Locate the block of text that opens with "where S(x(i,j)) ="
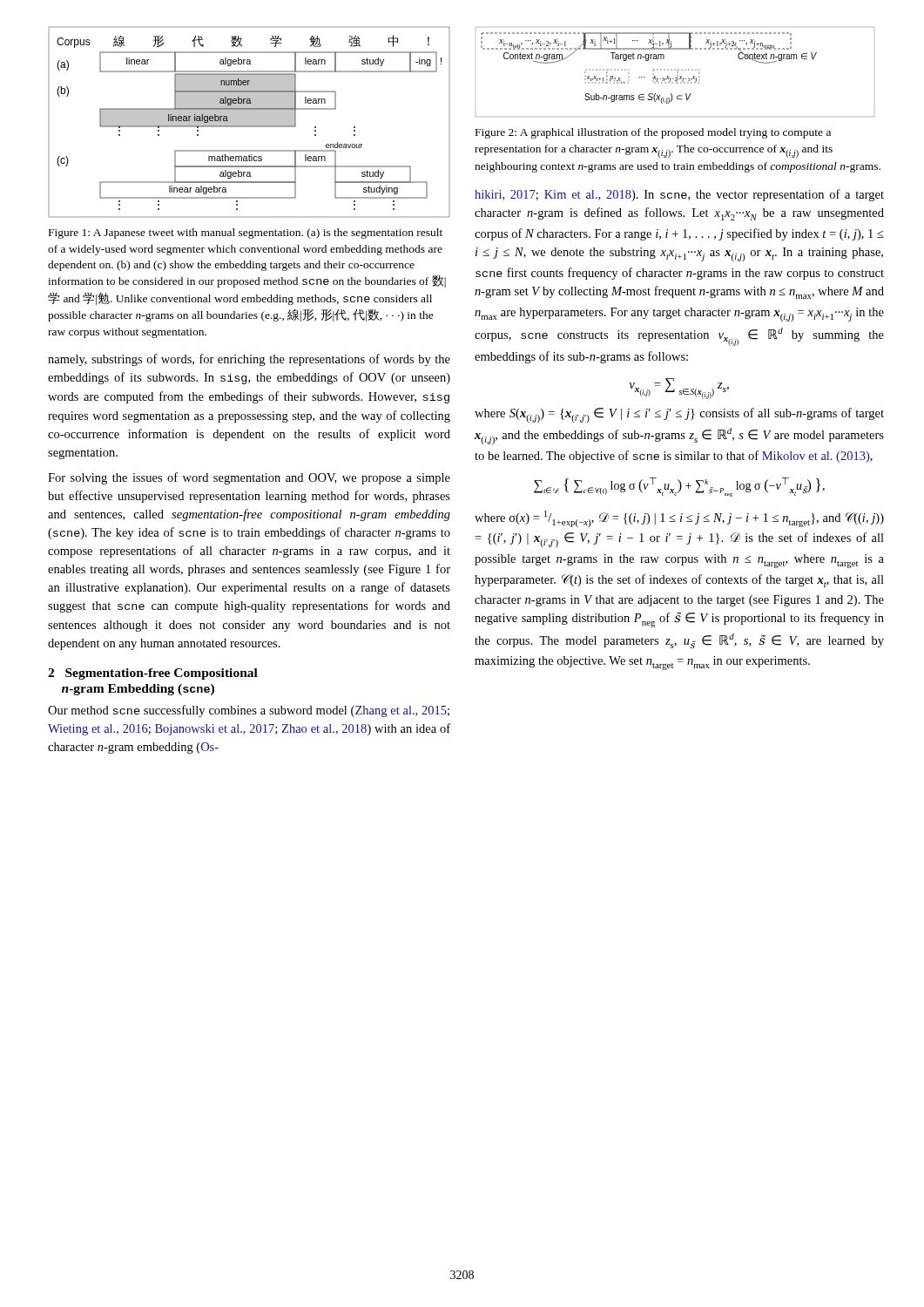The height and width of the screenshot is (1307, 924). (x=679, y=435)
